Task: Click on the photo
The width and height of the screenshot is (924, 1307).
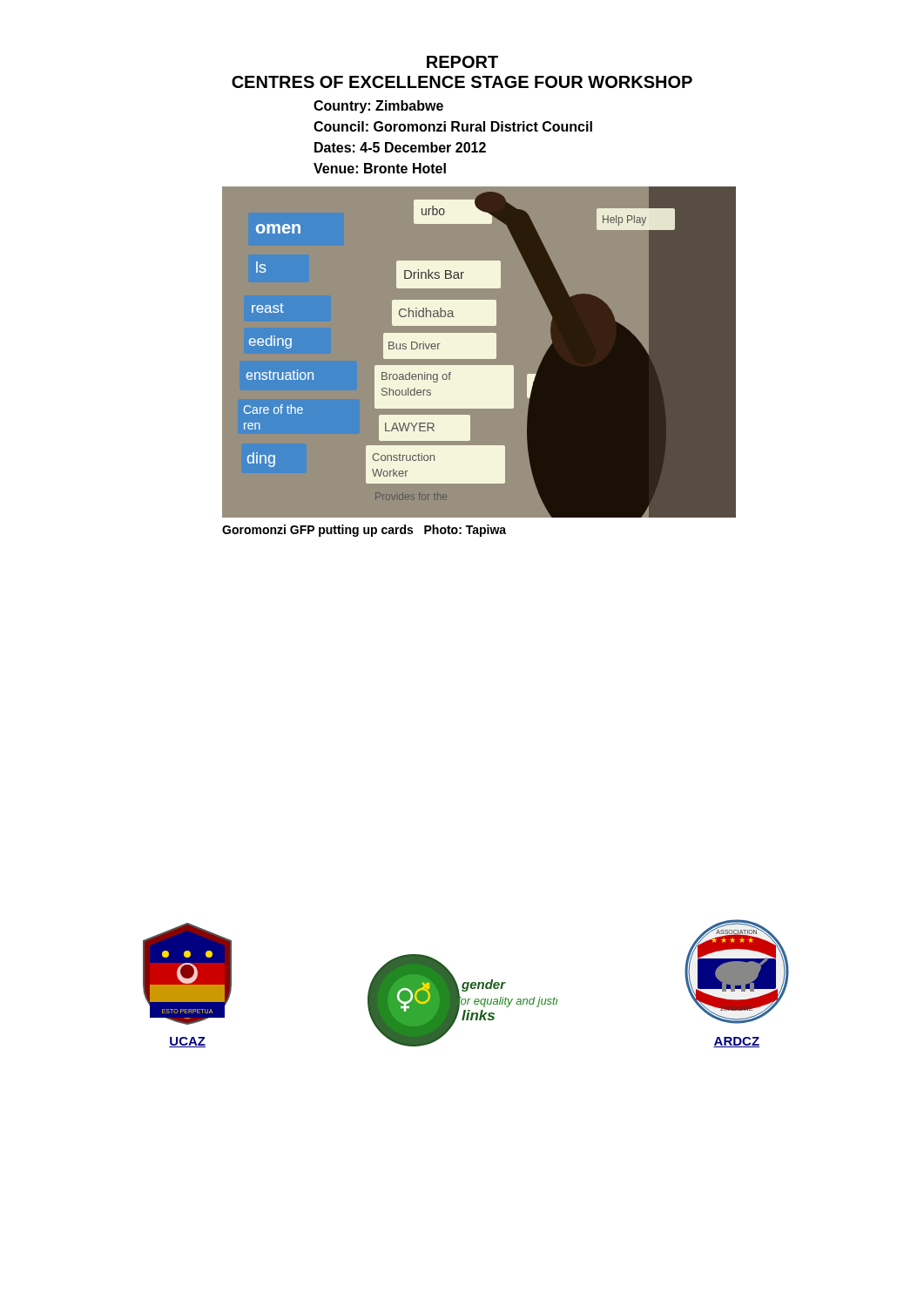Action: pyautogui.click(x=479, y=352)
